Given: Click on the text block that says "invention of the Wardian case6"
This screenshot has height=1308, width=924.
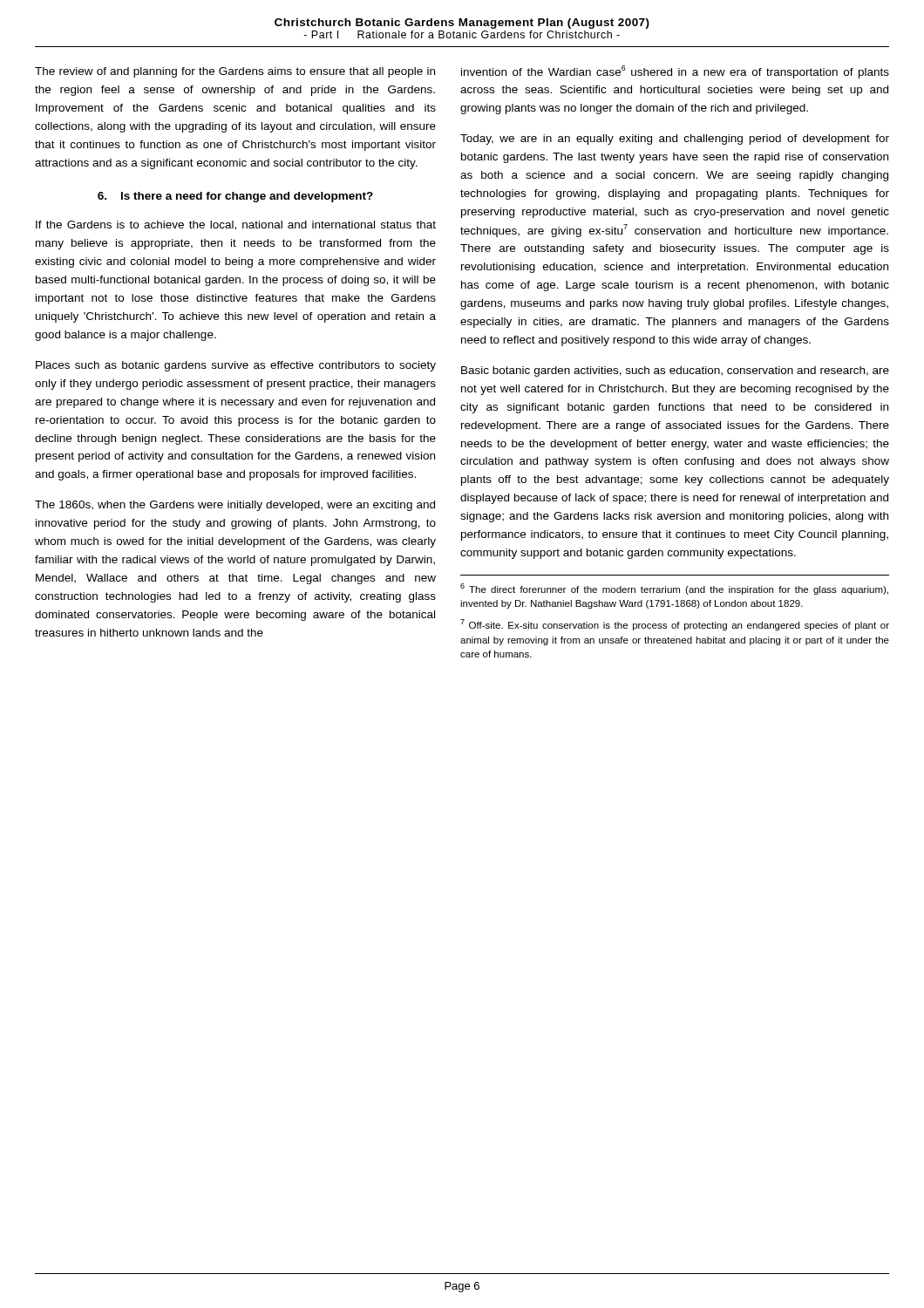Looking at the screenshot, I should click(x=675, y=89).
